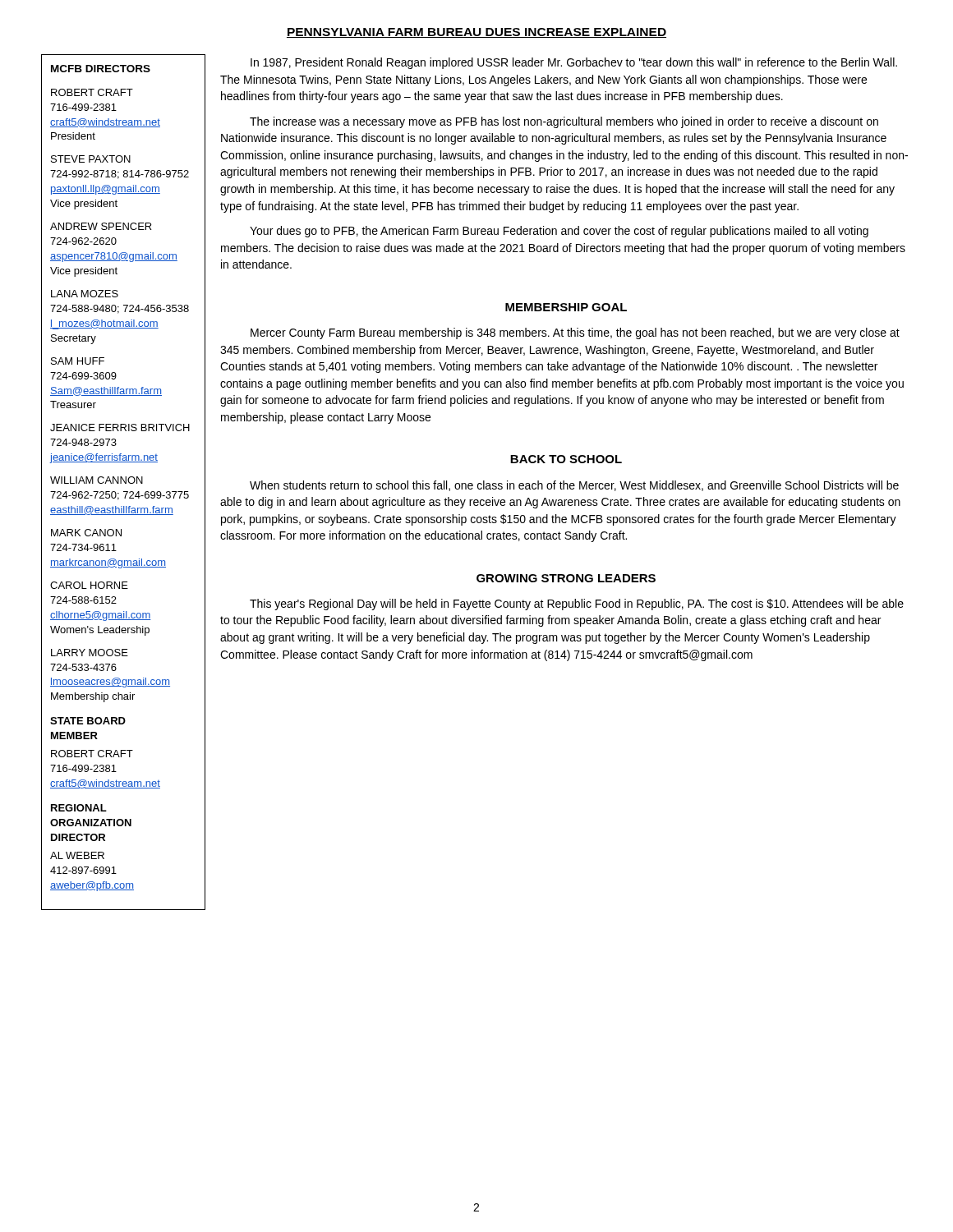This screenshot has width=953, height=1232.
Task: Find the text starting "When students return to school this fall, one"
Action: (566, 511)
